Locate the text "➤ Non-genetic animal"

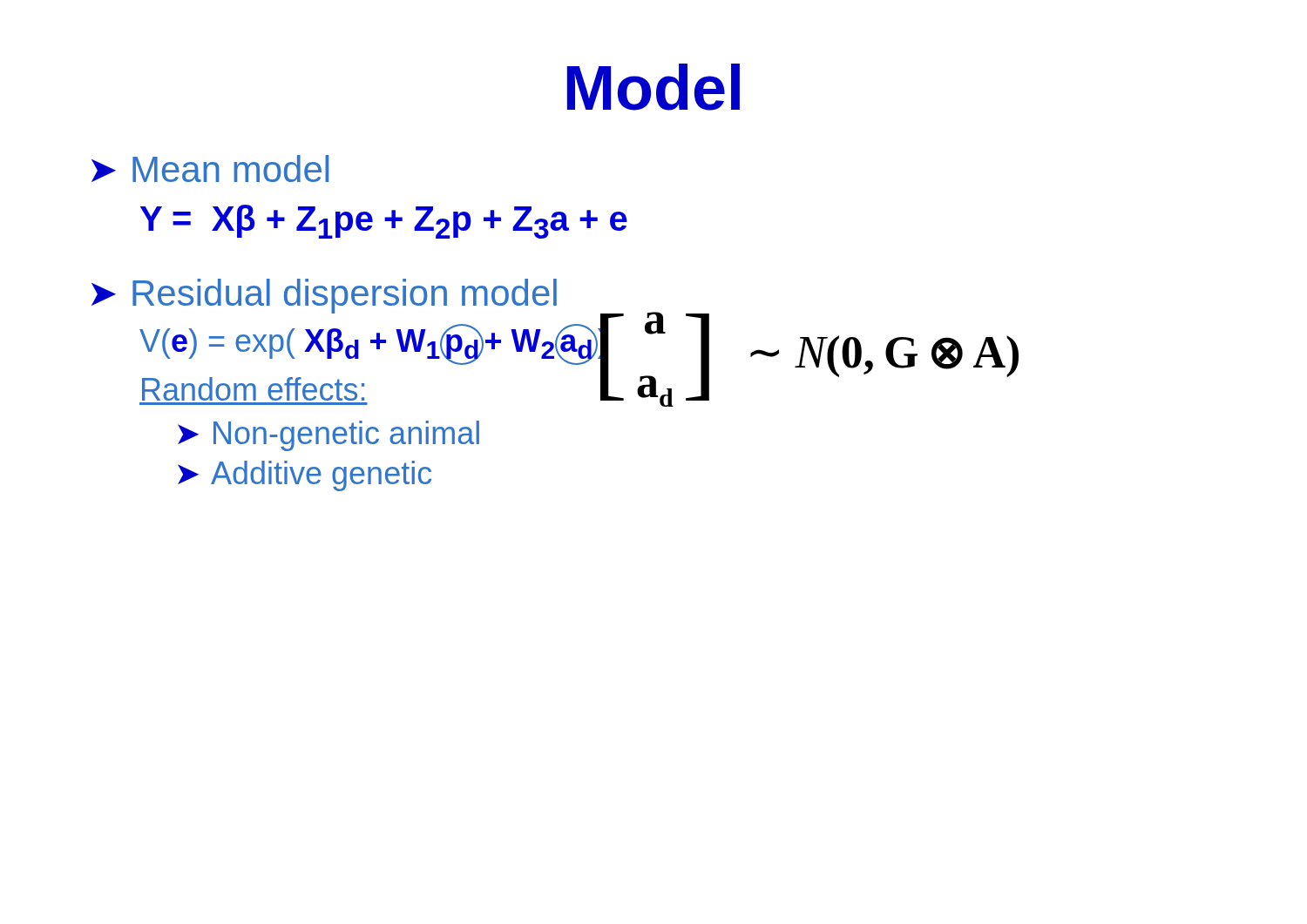click(328, 434)
